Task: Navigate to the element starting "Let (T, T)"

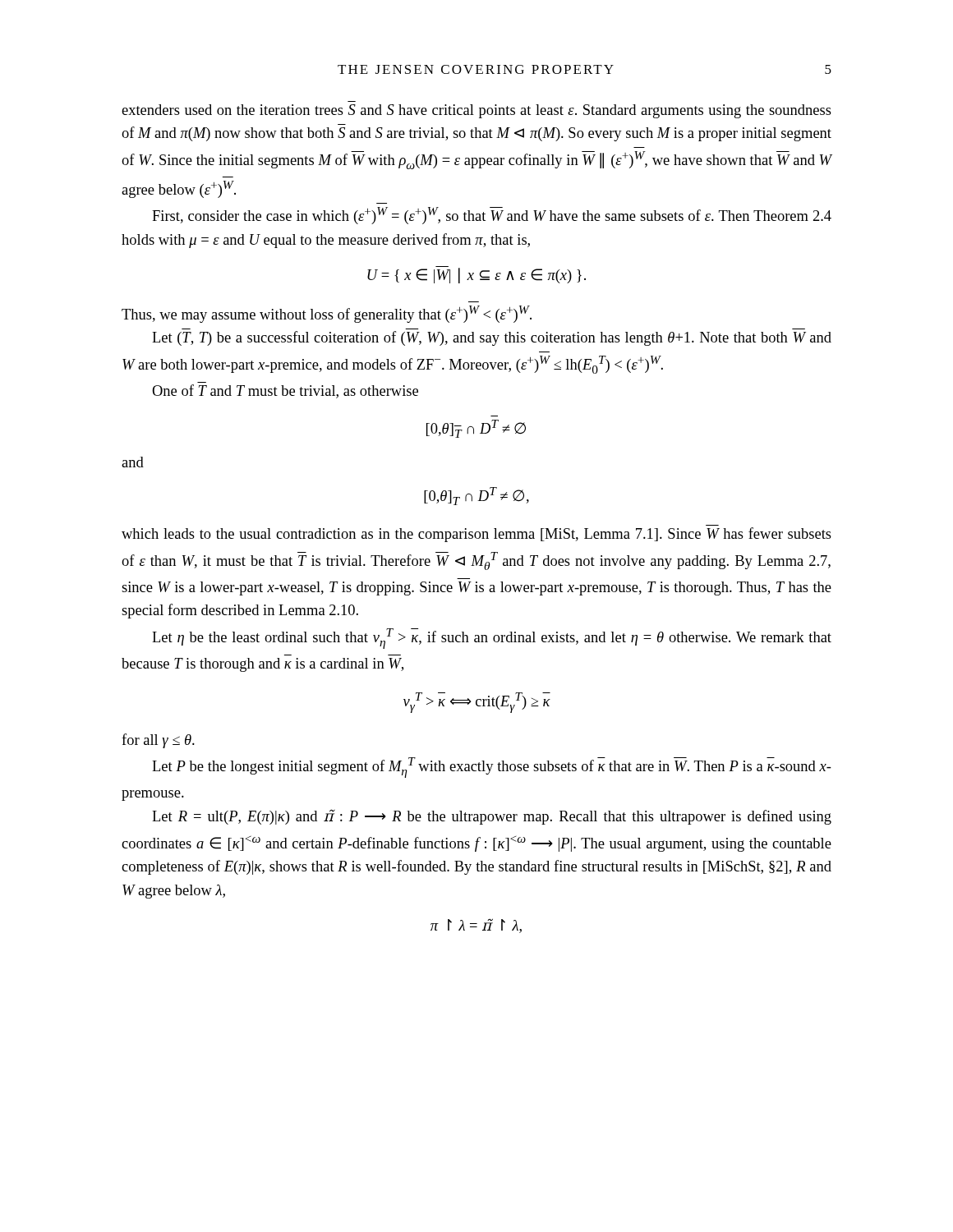Action: click(476, 353)
